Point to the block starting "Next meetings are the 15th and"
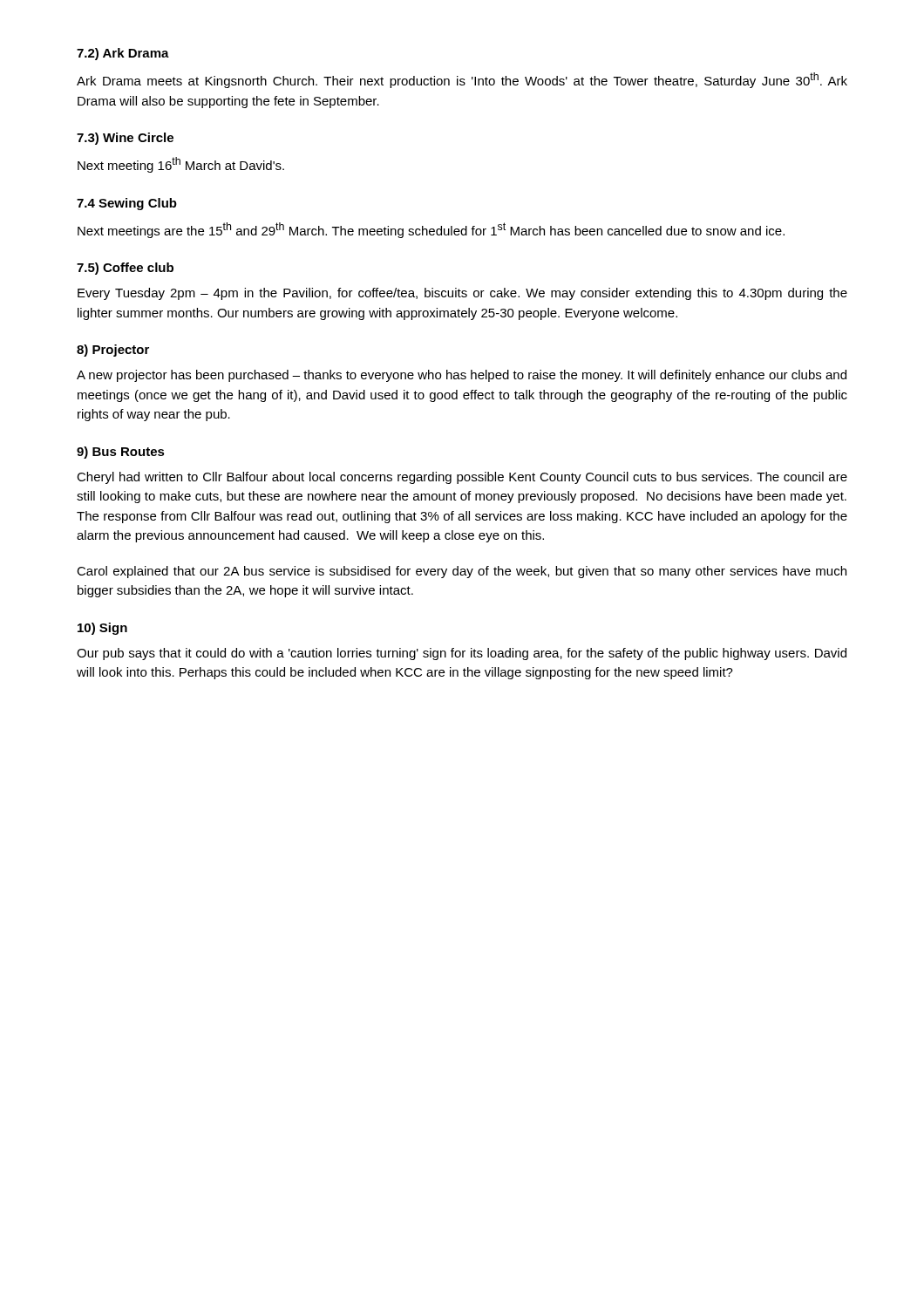This screenshot has height=1308, width=924. 431,229
